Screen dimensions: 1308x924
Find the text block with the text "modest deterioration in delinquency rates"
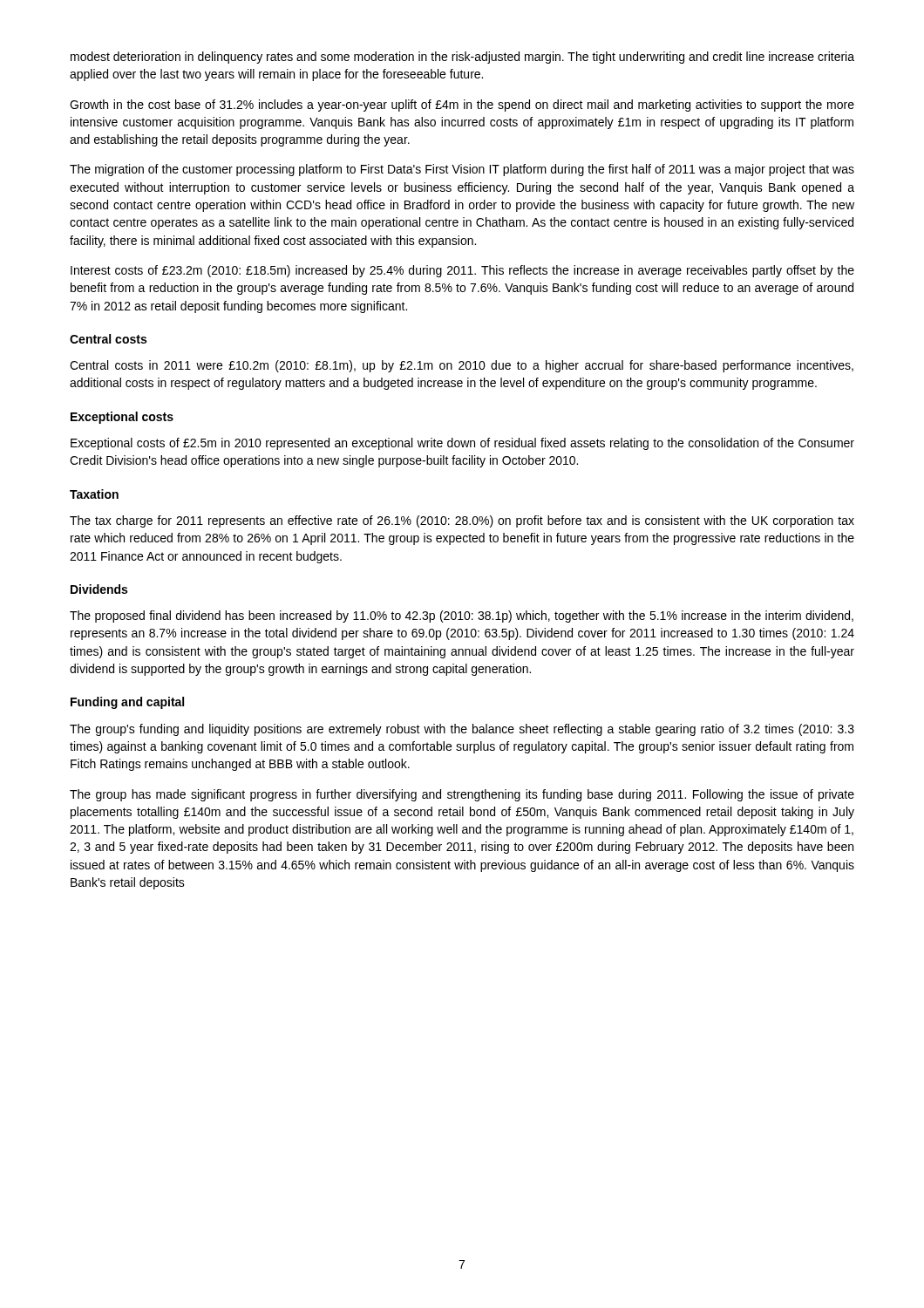coord(462,66)
